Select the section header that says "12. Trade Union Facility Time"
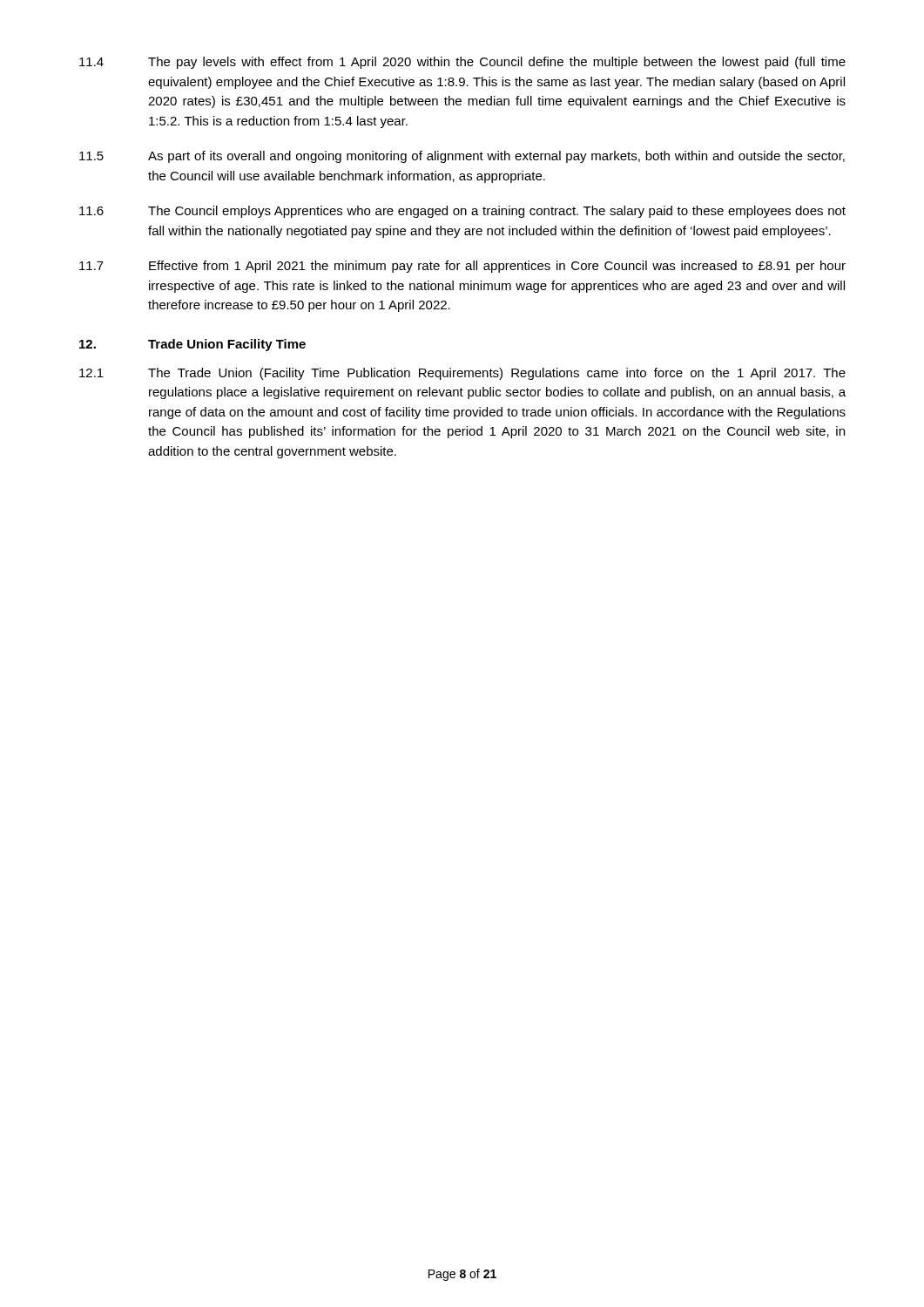Viewport: 924px width, 1307px height. (192, 345)
